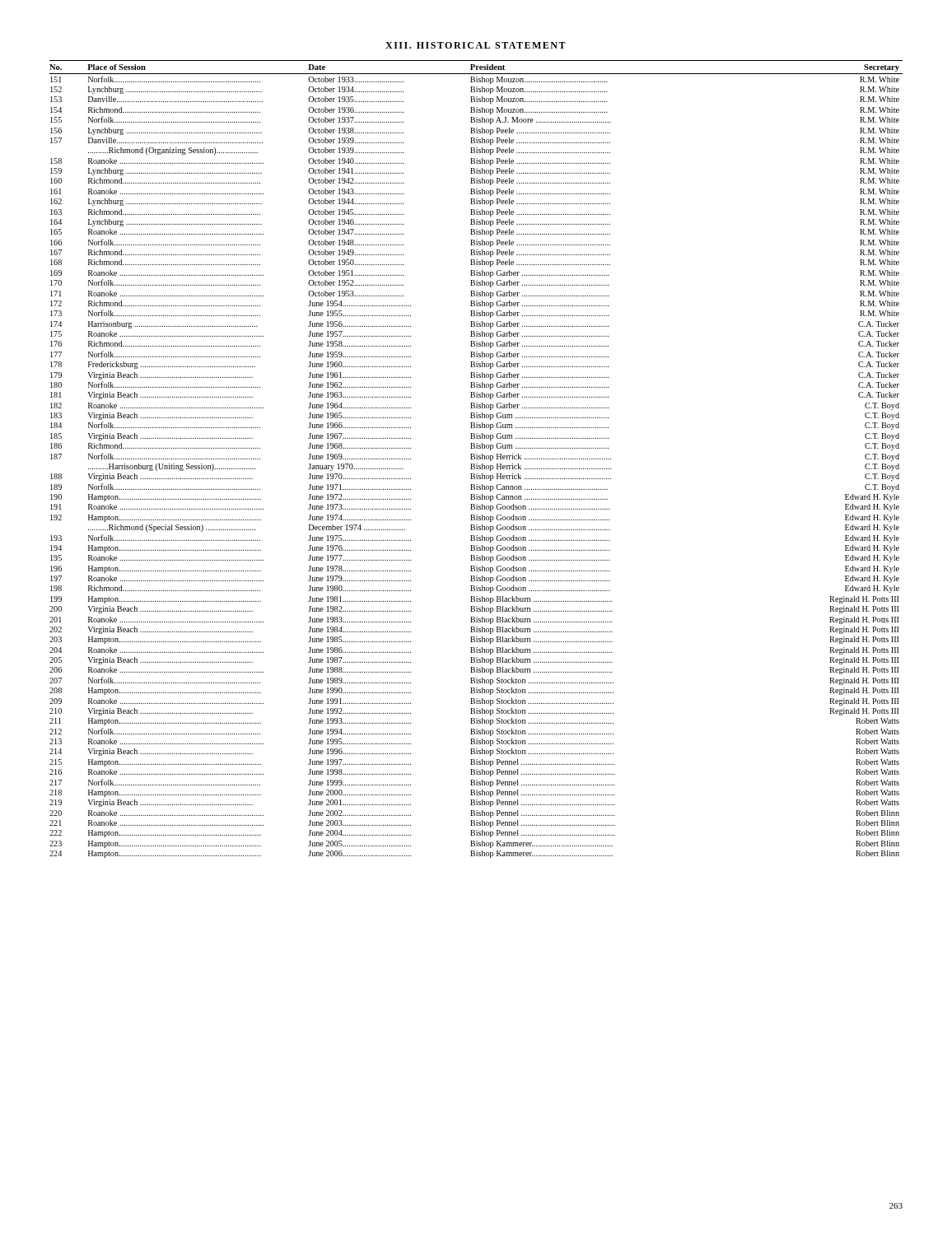Locate the section header
This screenshot has width=952, height=1235.
[476, 45]
